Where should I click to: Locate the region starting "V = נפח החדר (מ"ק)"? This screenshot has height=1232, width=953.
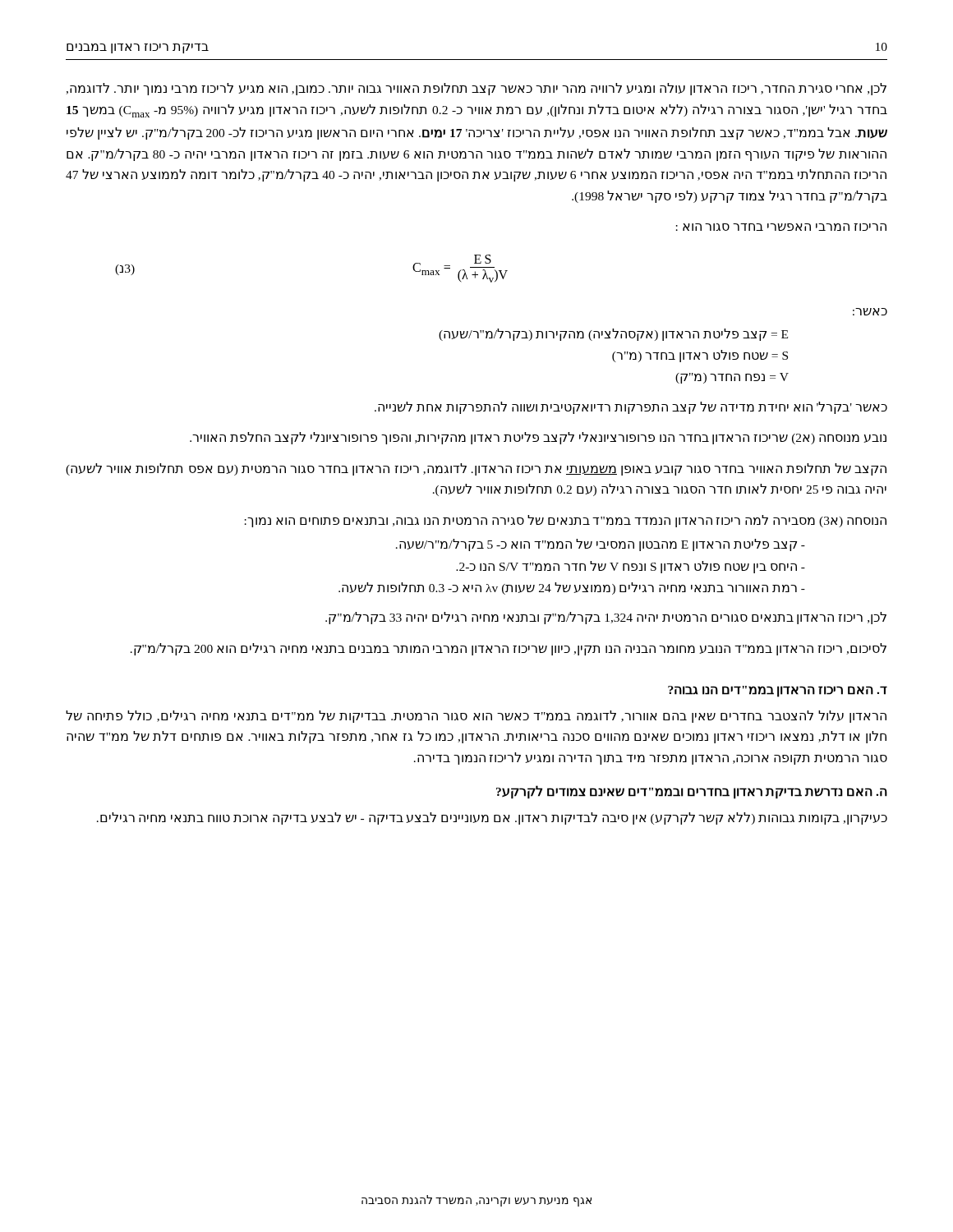coord(732,377)
